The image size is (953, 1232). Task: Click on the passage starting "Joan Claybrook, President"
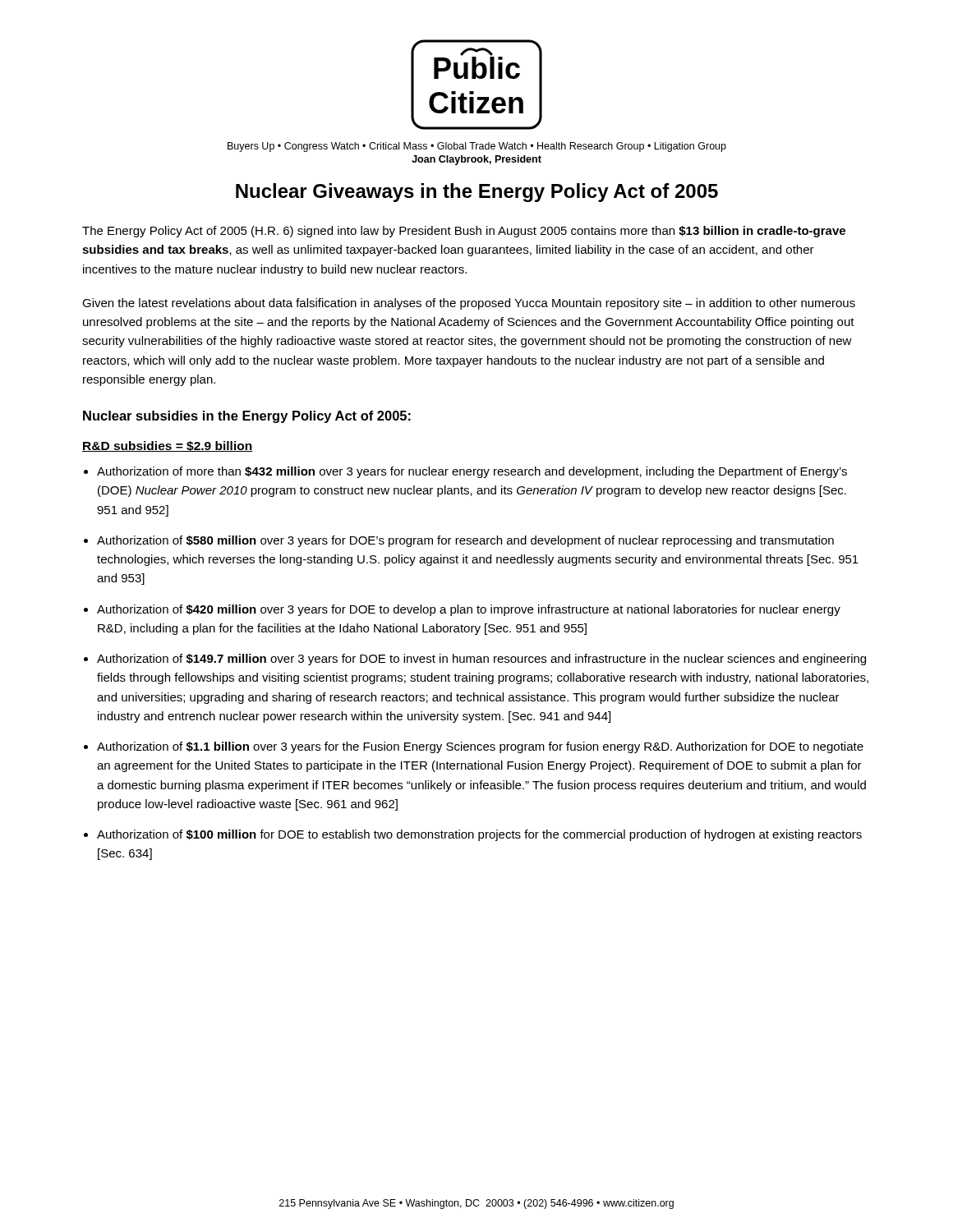click(476, 159)
